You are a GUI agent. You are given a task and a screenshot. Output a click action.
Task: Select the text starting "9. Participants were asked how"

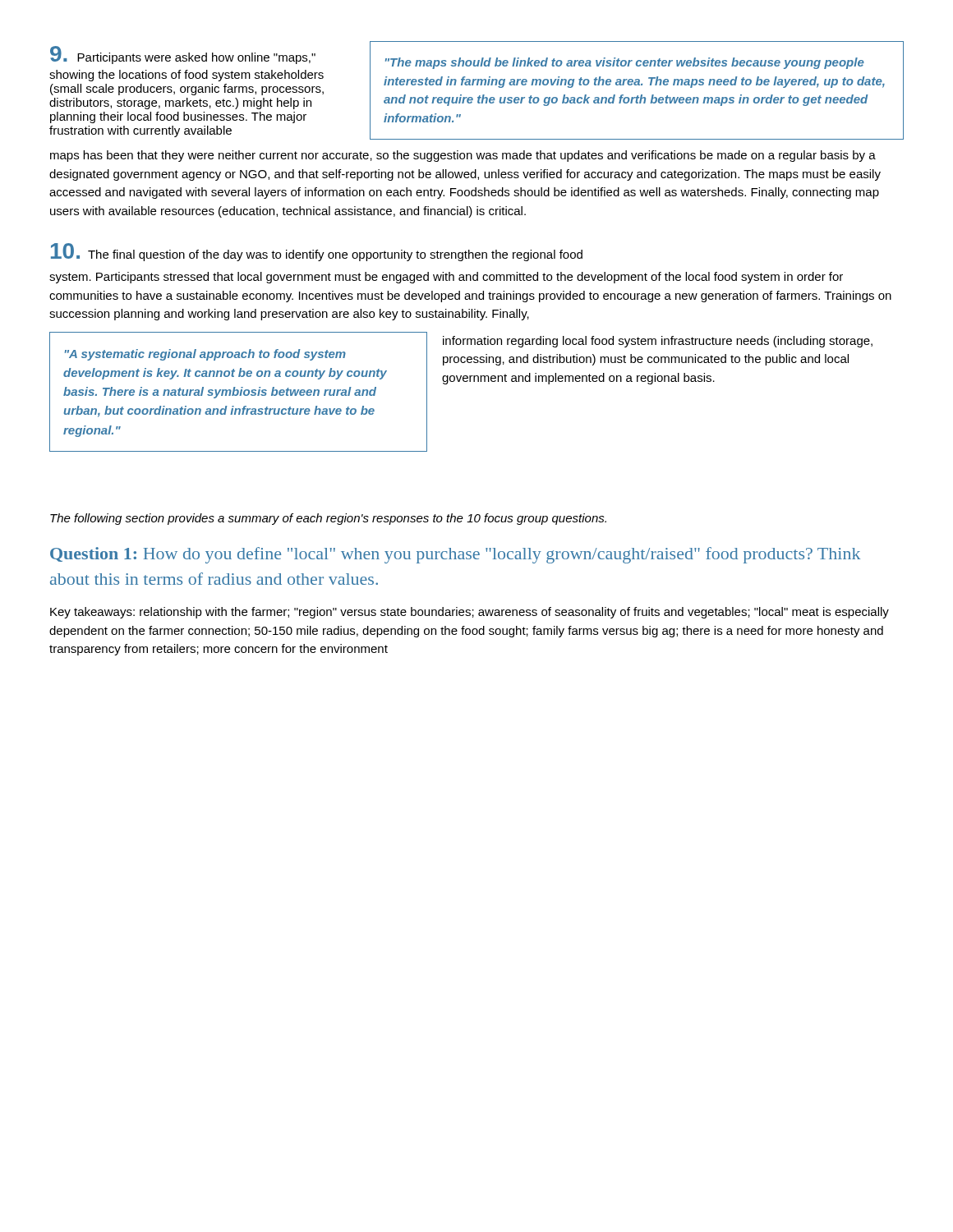(187, 89)
